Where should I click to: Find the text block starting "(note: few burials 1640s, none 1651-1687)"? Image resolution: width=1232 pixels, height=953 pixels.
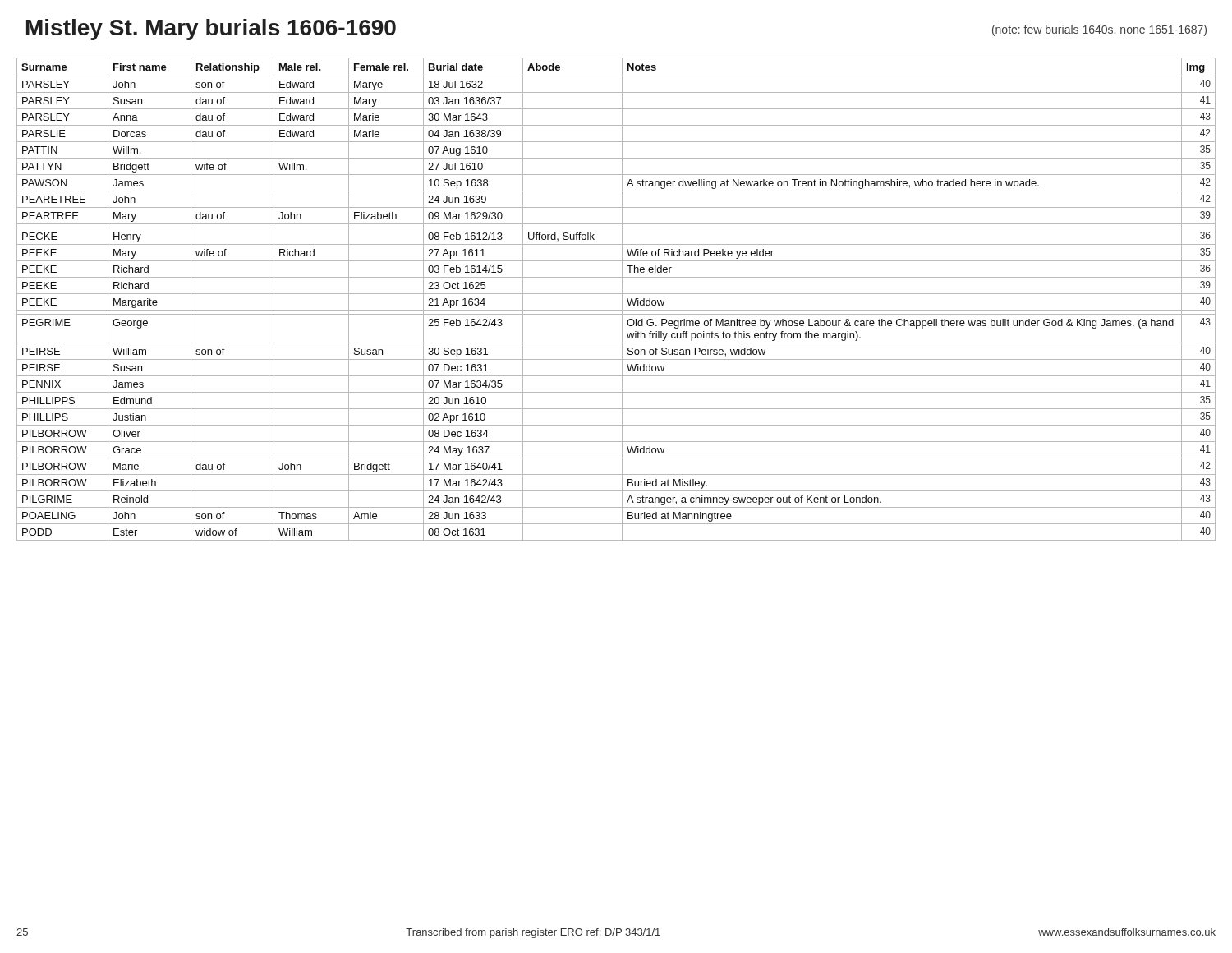point(1099,30)
